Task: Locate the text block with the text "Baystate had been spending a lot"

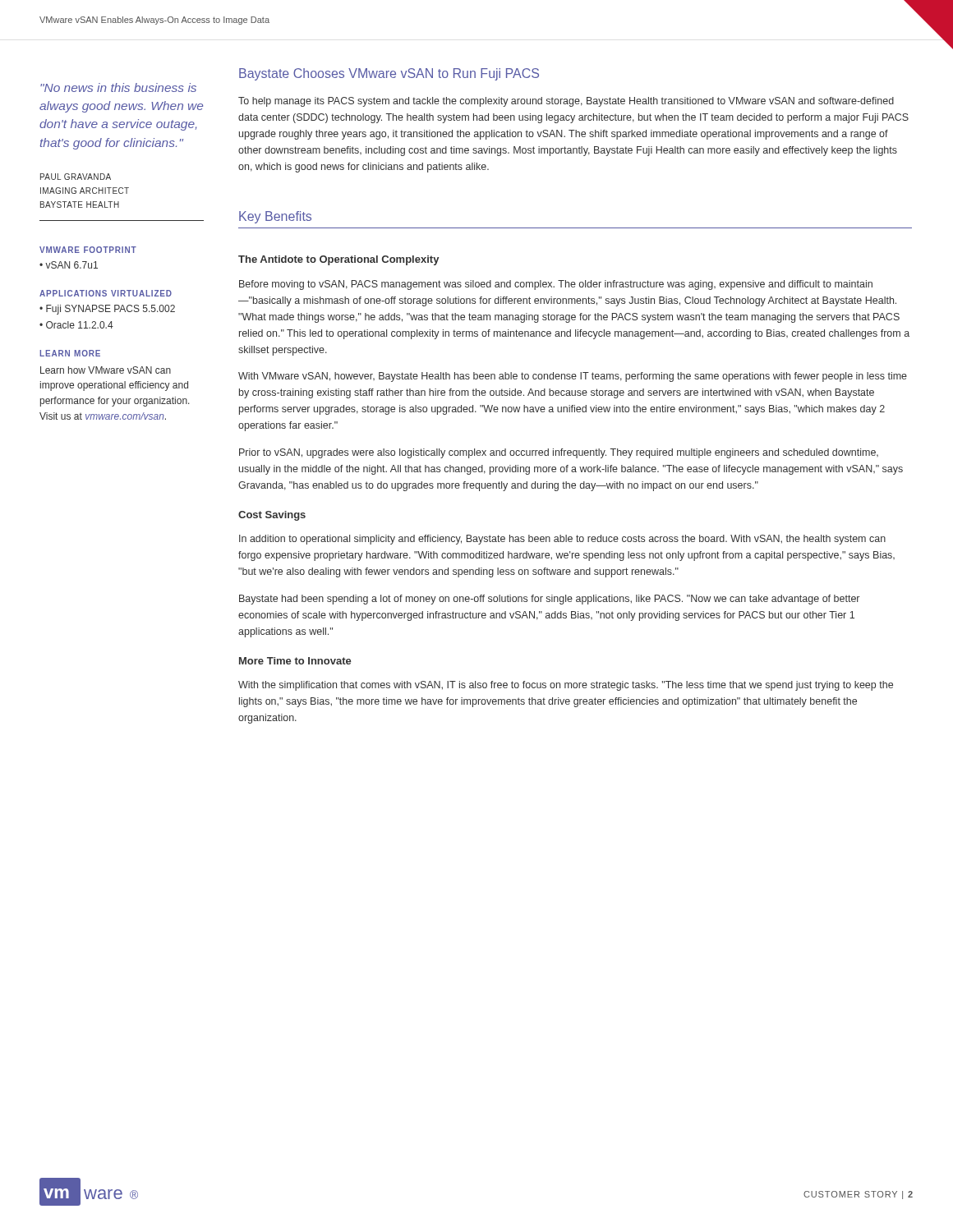Action: click(x=575, y=615)
